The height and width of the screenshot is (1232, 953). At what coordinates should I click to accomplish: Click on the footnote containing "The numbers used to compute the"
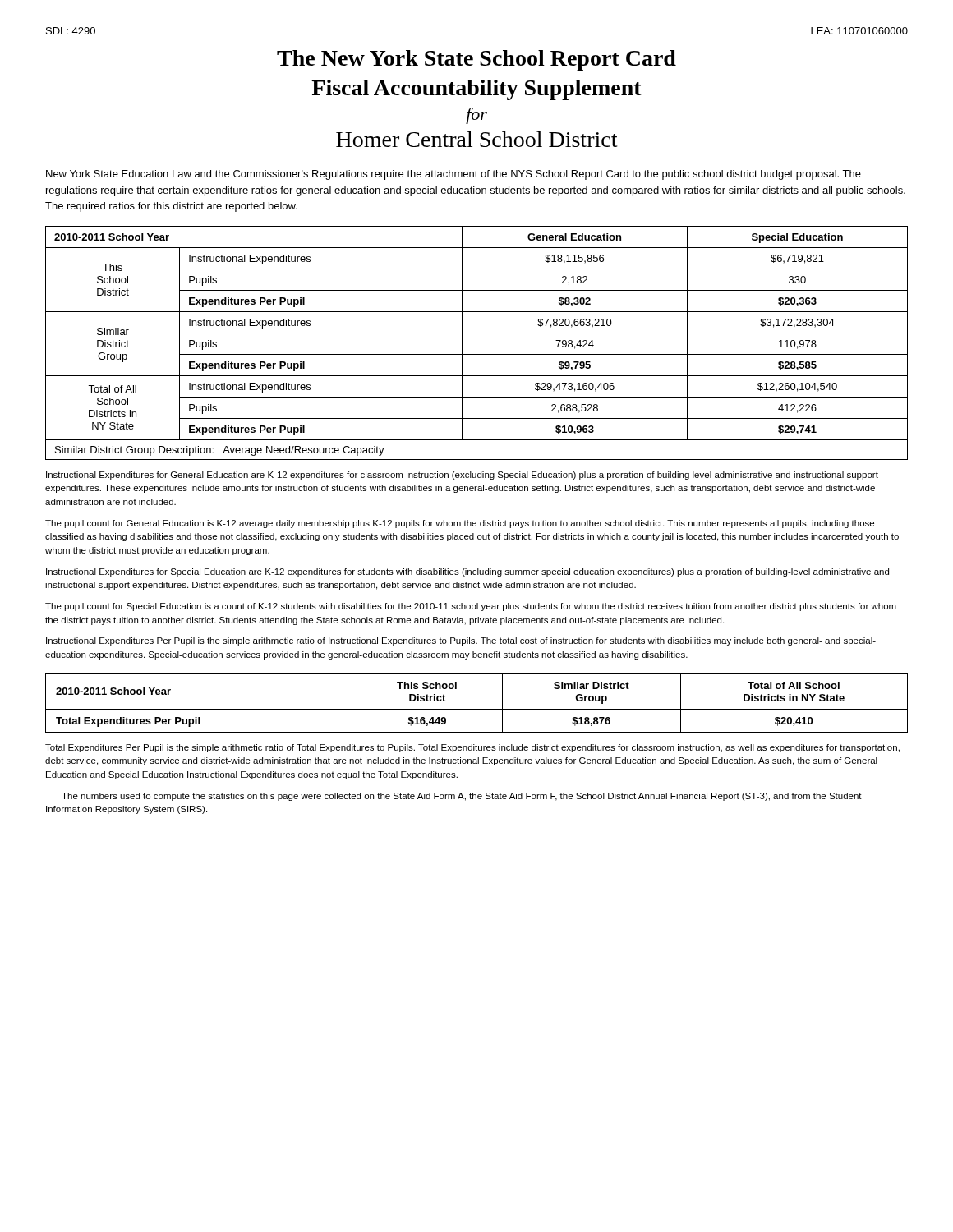[453, 802]
